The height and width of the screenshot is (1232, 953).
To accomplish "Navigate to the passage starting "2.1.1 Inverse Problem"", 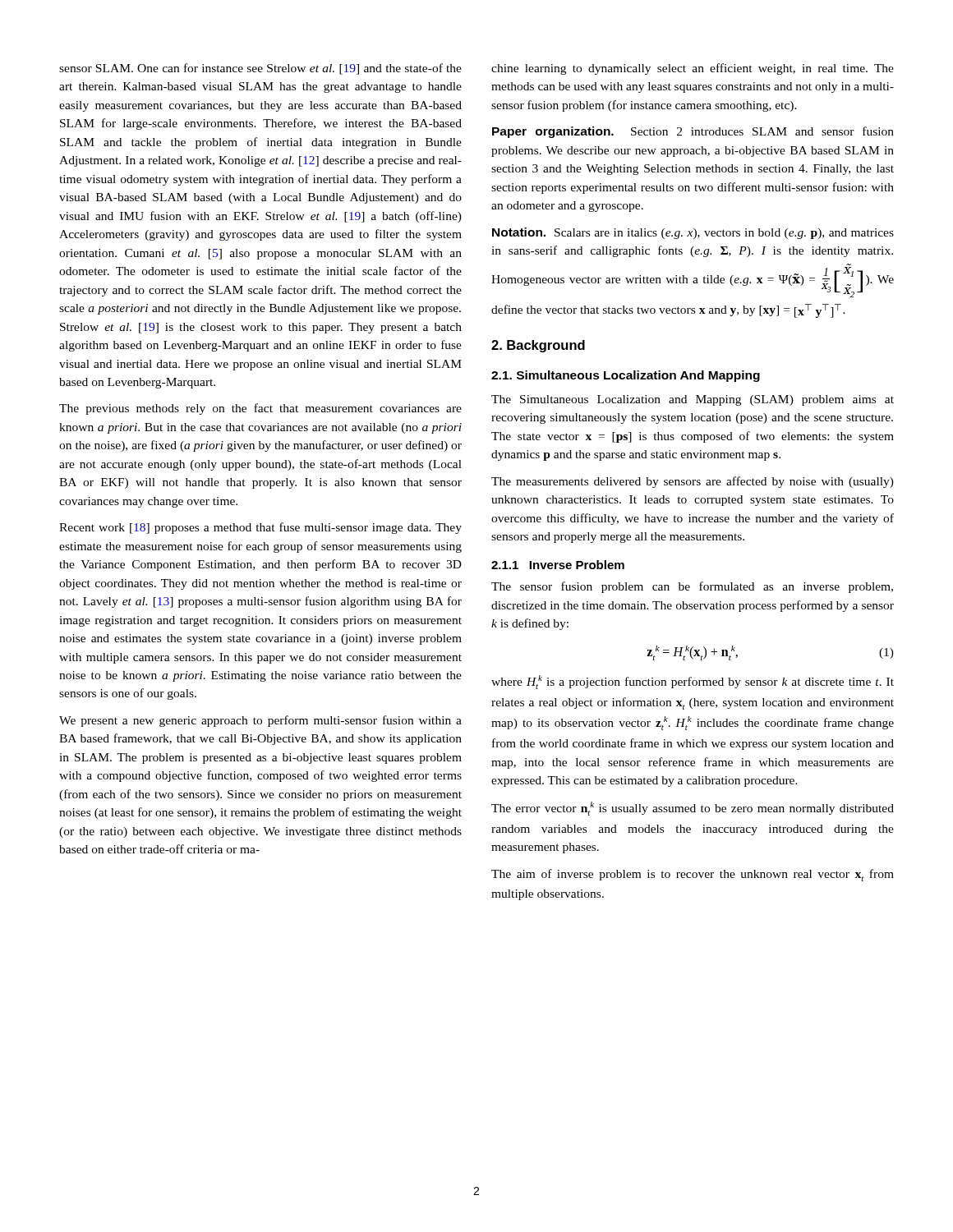I will (558, 565).
